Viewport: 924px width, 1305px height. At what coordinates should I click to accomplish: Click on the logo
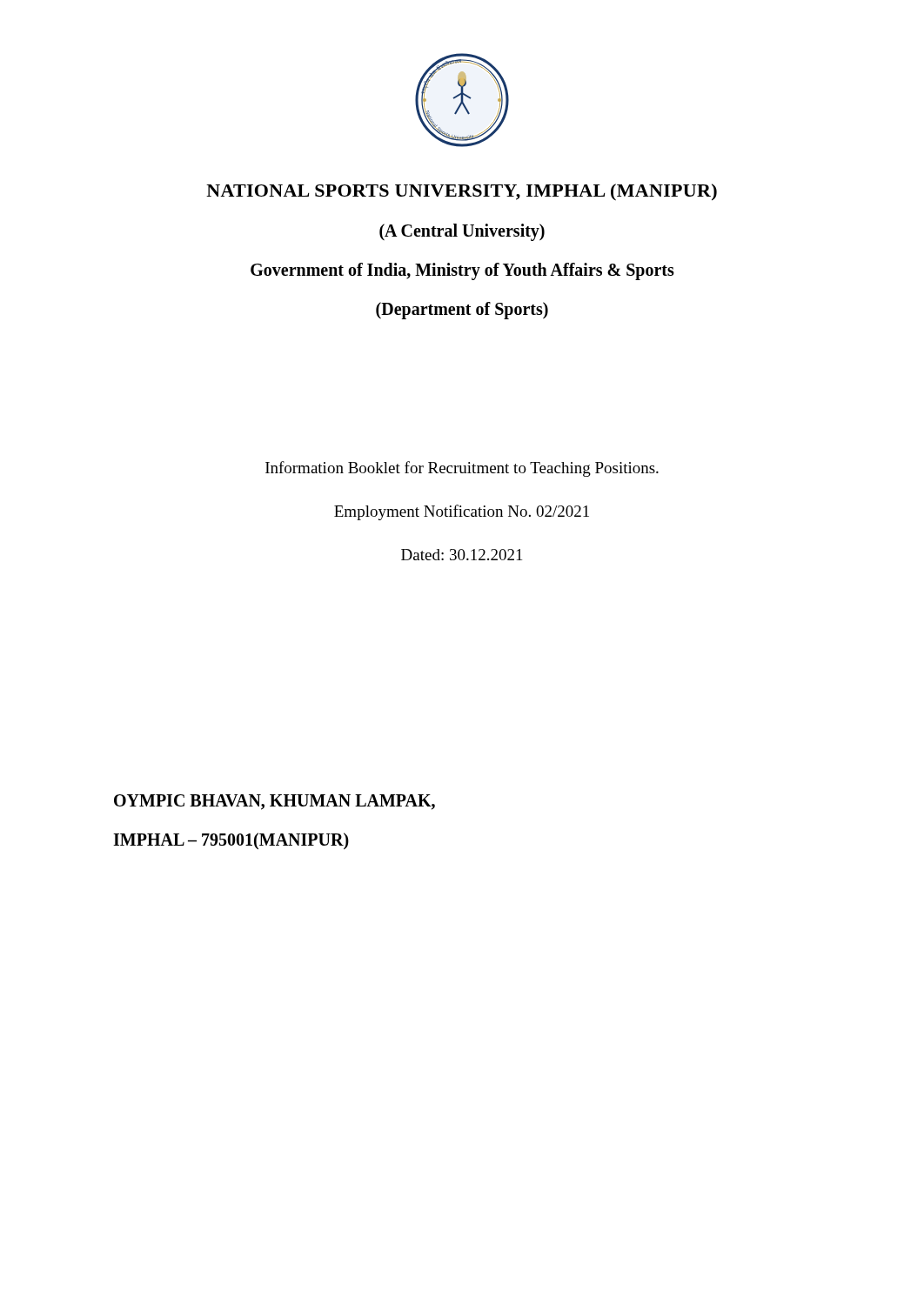[462, 76]
